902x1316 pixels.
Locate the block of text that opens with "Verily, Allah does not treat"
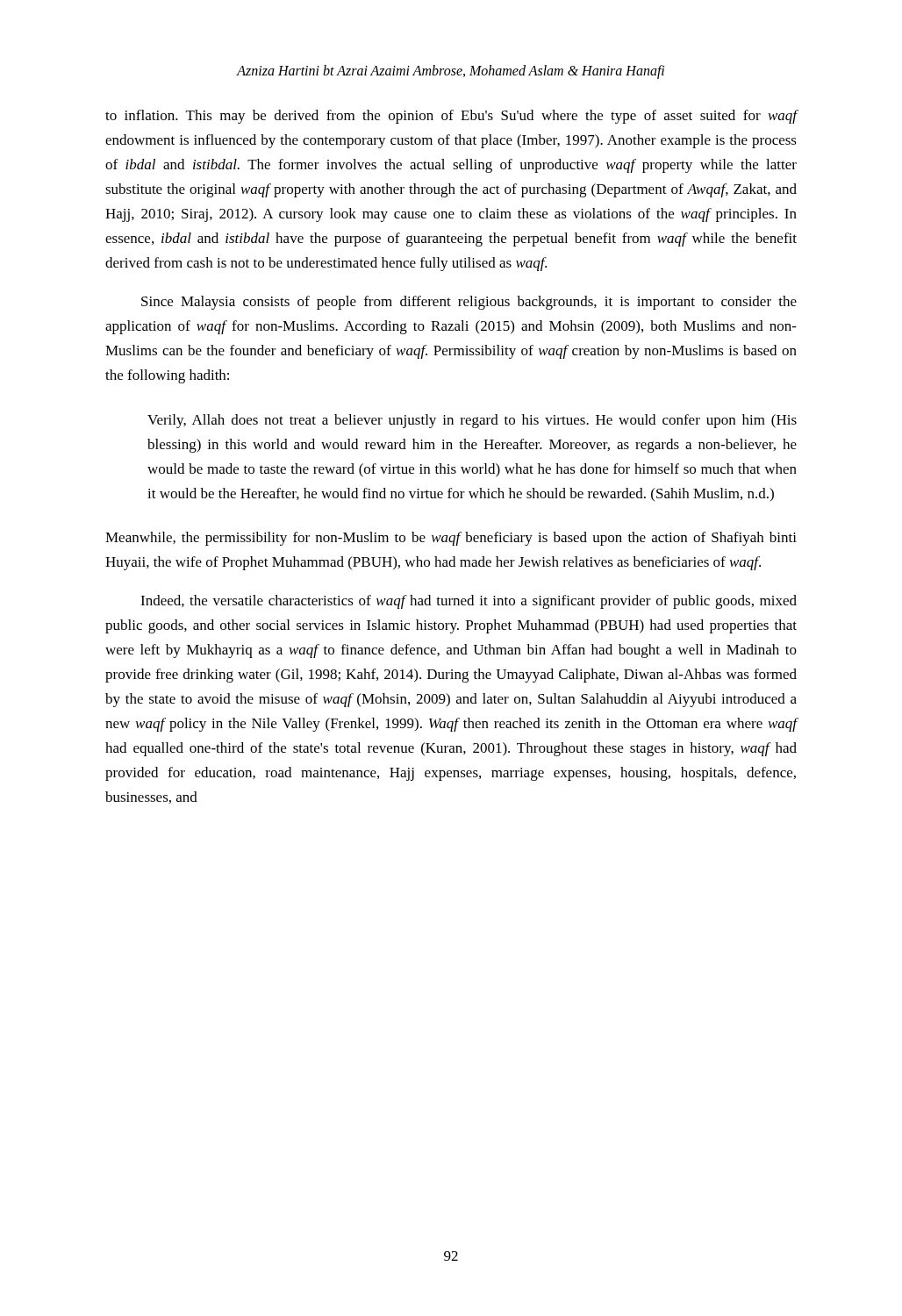click(x=472, y=456)
